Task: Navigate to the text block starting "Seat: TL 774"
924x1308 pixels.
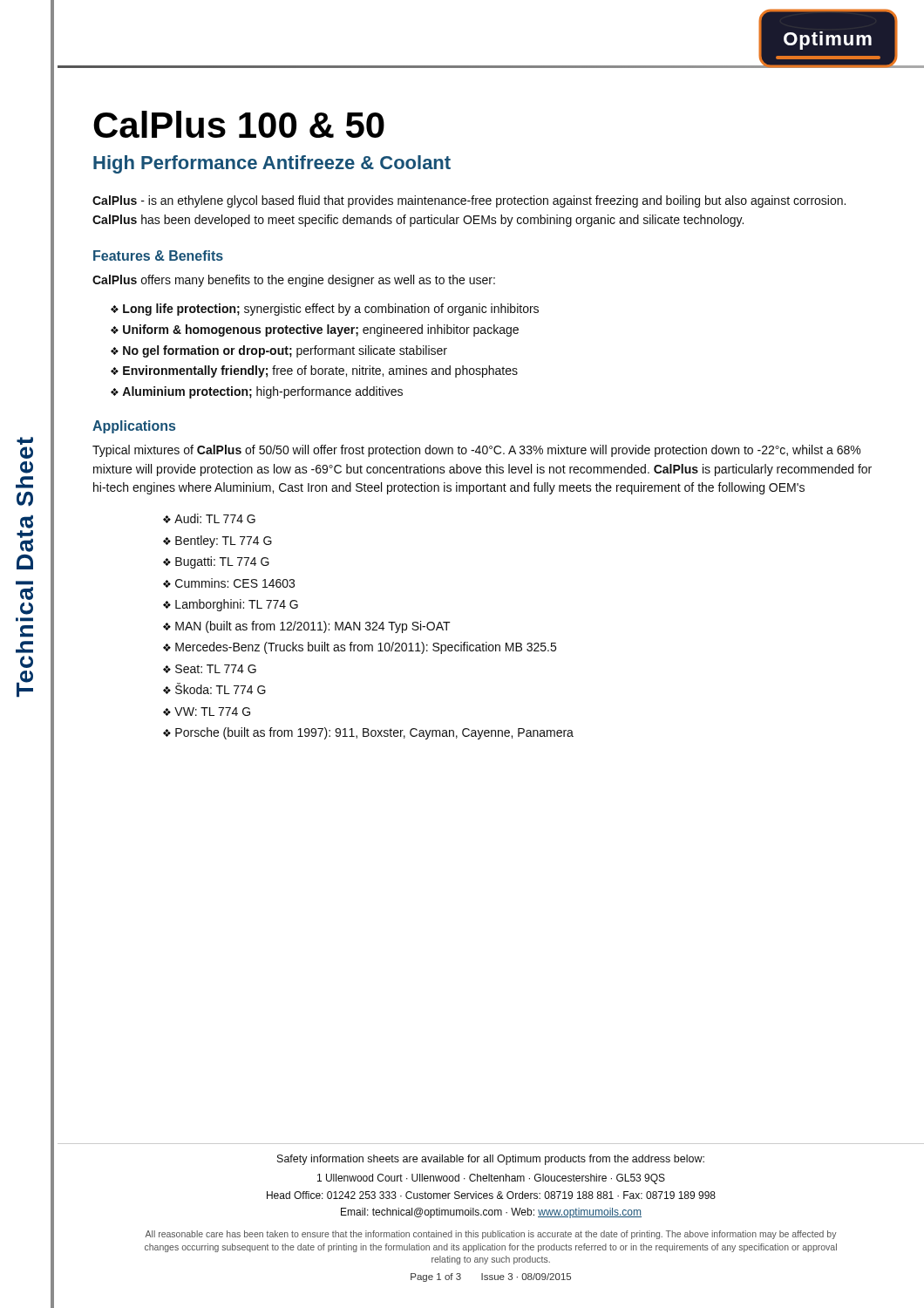Action: coord(216,668)
